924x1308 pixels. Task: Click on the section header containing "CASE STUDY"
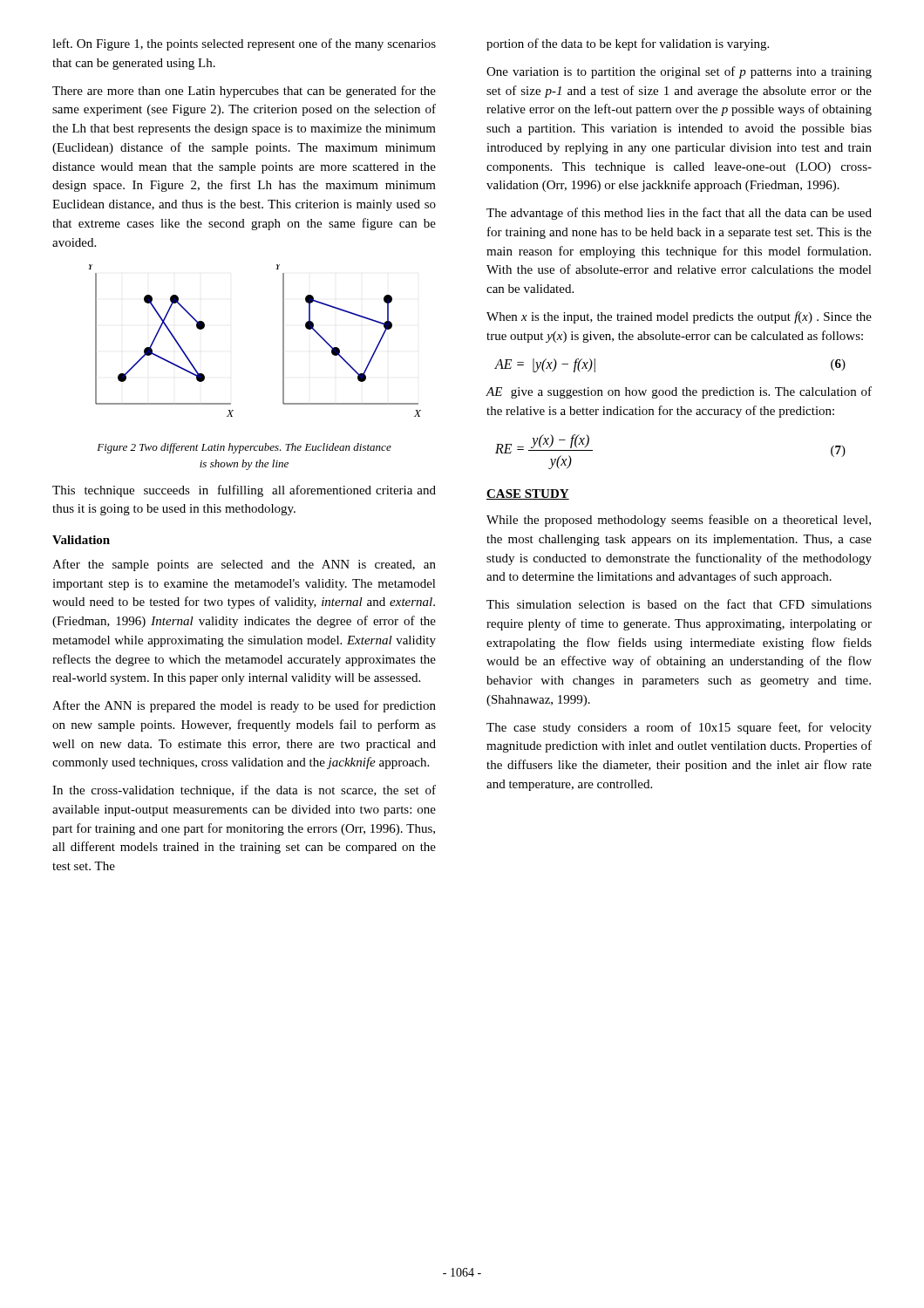coord(528,494)
